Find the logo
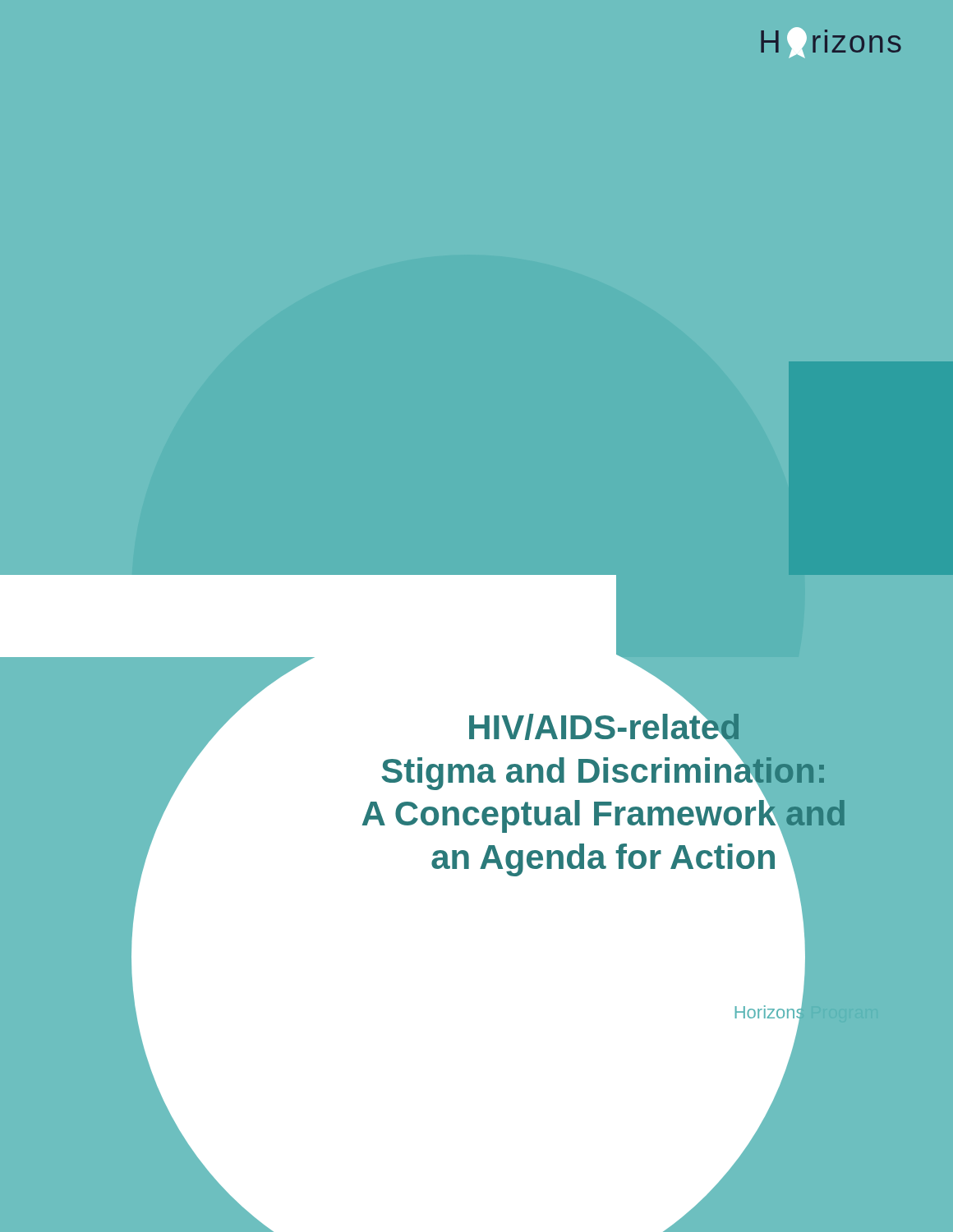The width and height of the screenshot is (953, 1232). point(831,42)
